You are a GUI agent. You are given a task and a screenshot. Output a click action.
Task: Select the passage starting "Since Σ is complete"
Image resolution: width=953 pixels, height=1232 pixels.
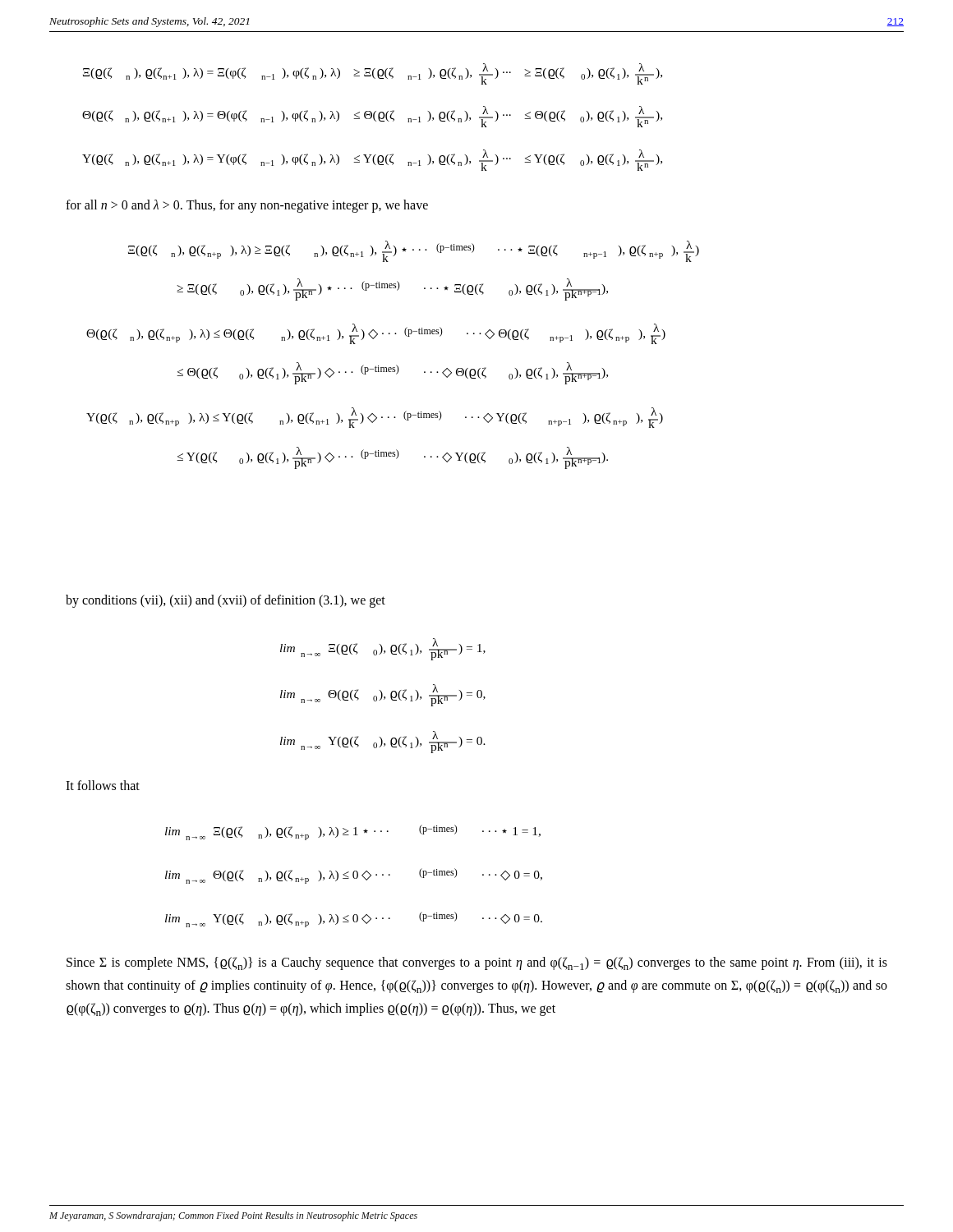tap(476, 987)
